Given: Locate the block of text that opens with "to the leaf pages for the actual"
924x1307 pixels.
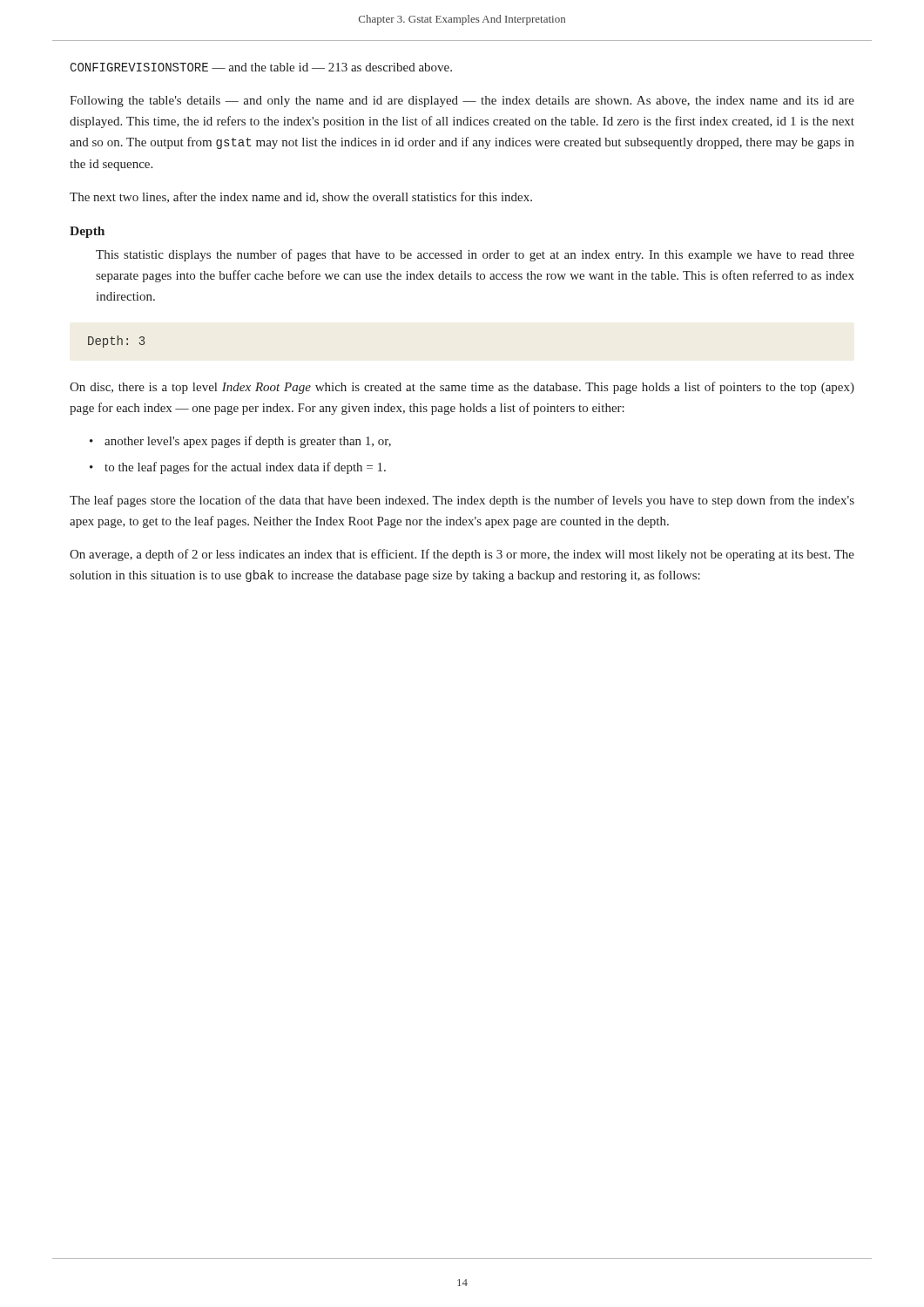Looking at the screenshot, I should click(246, 467).
